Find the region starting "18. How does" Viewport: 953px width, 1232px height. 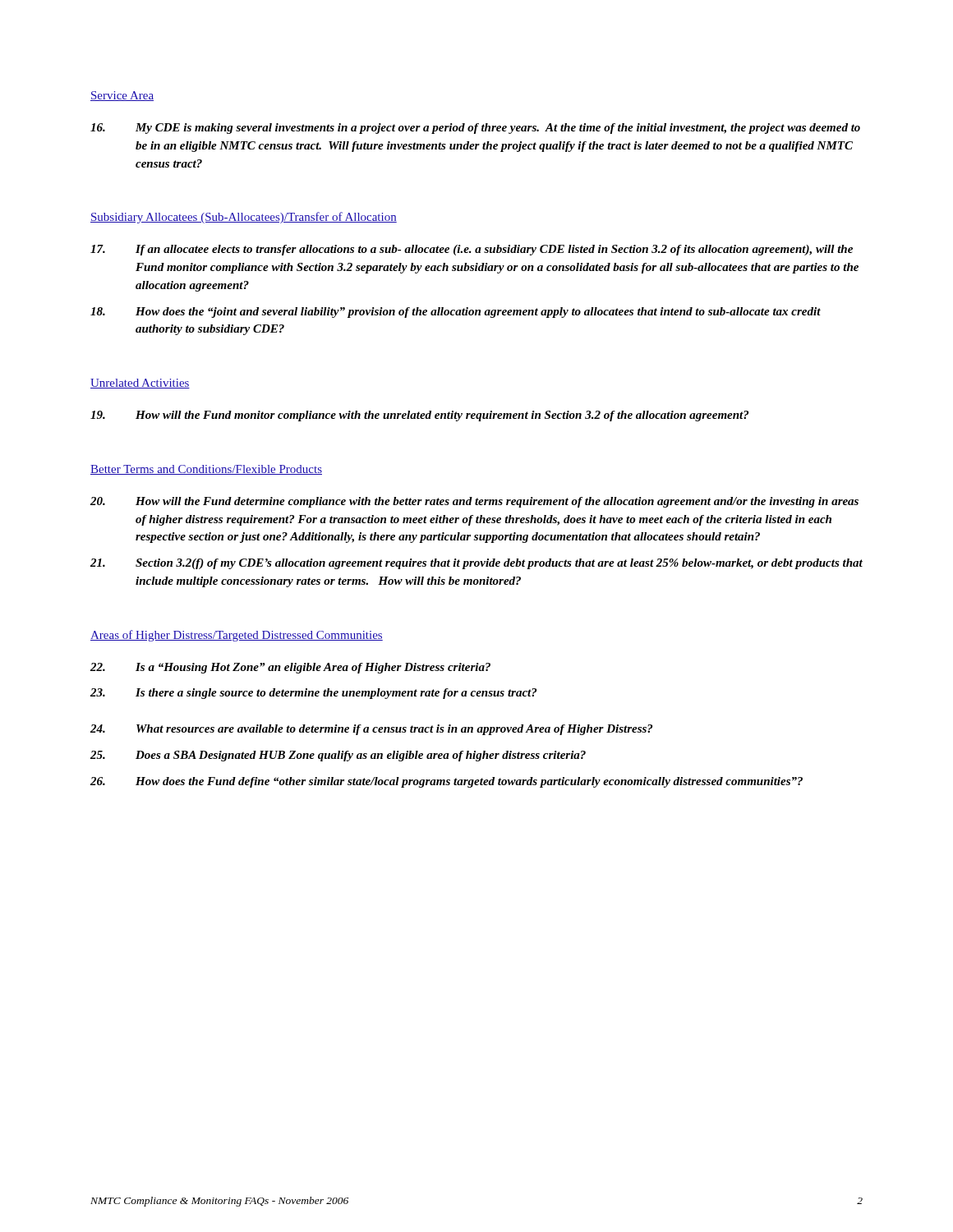(476, 321)
